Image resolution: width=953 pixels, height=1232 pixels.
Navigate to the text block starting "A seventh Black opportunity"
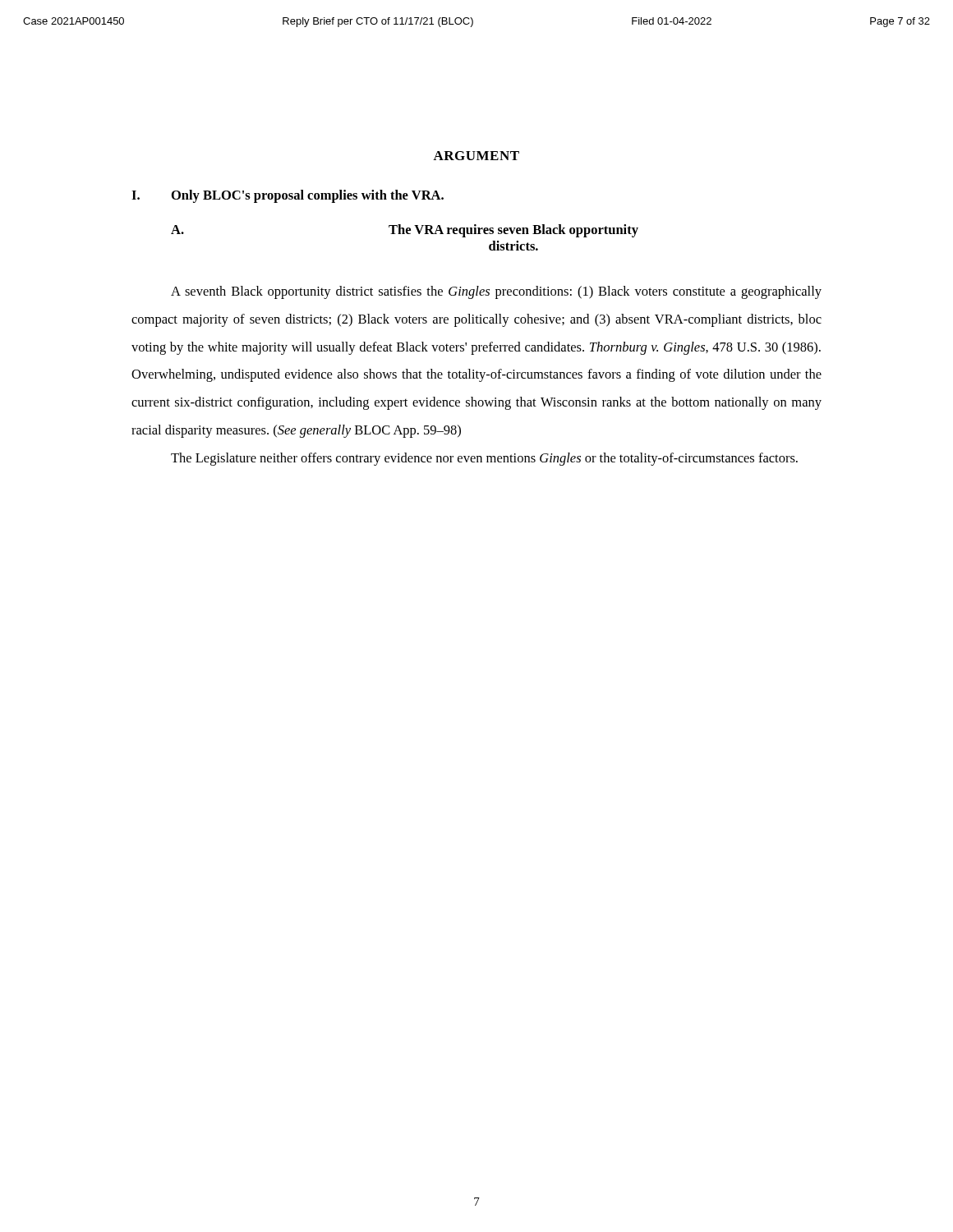click(x=476, y=361)
